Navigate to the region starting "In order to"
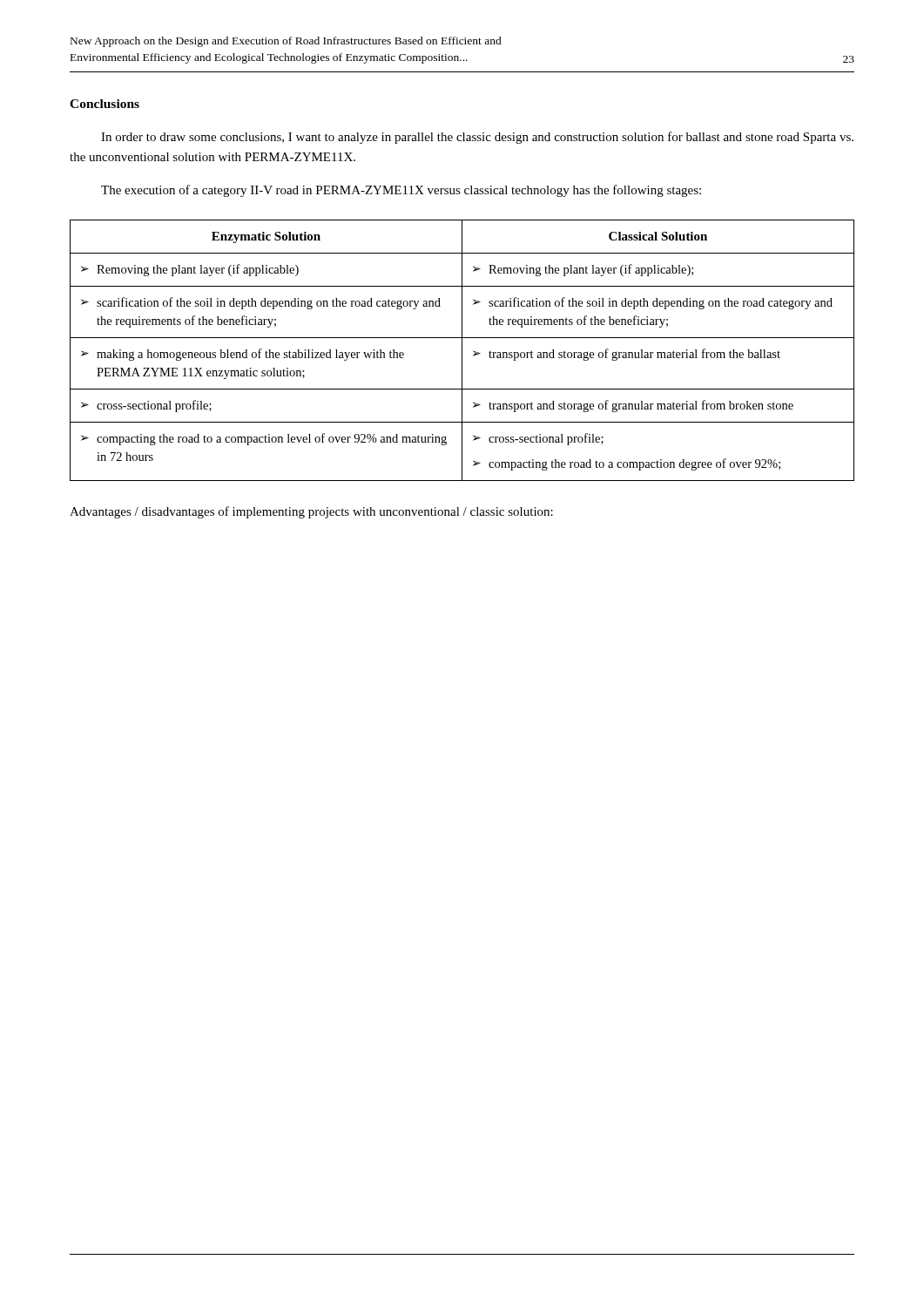Image resolution: width=924 pixels, height=1307 pixels. [x=462, y=147]
